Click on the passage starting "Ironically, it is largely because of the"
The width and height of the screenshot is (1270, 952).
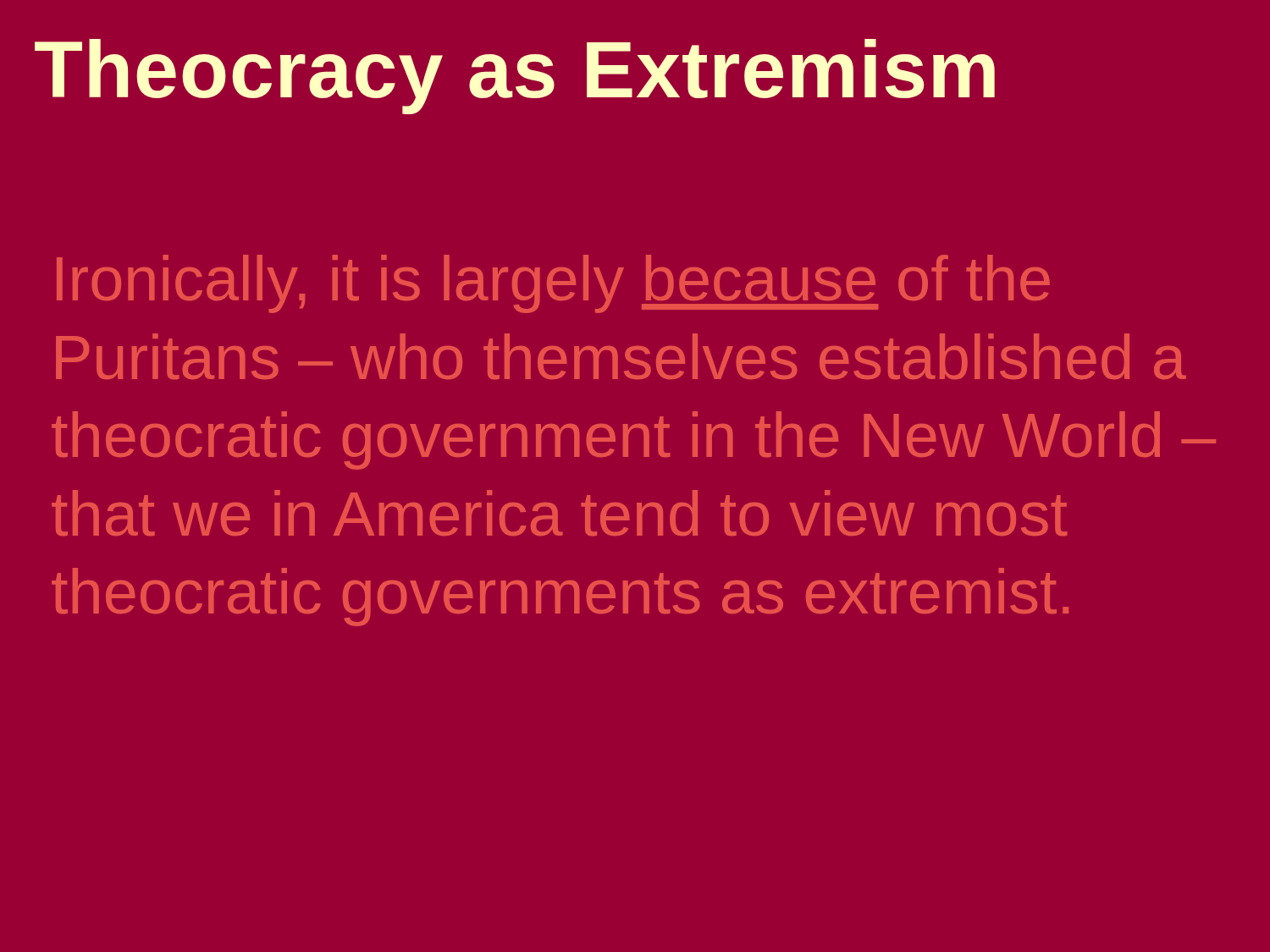point(635,436)
